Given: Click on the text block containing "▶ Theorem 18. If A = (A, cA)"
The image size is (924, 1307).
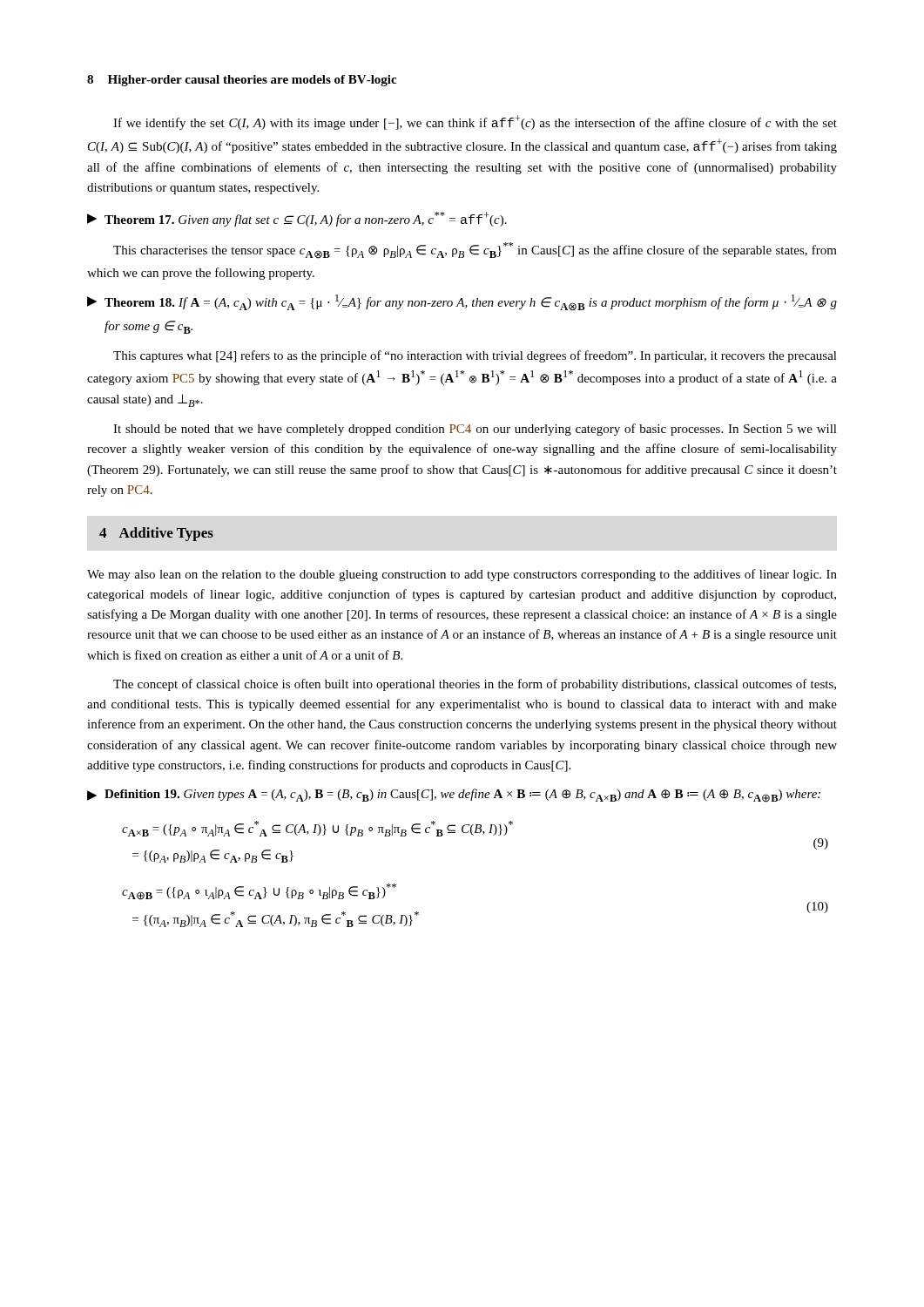Looking at the screenshot, I should (462, 315).
